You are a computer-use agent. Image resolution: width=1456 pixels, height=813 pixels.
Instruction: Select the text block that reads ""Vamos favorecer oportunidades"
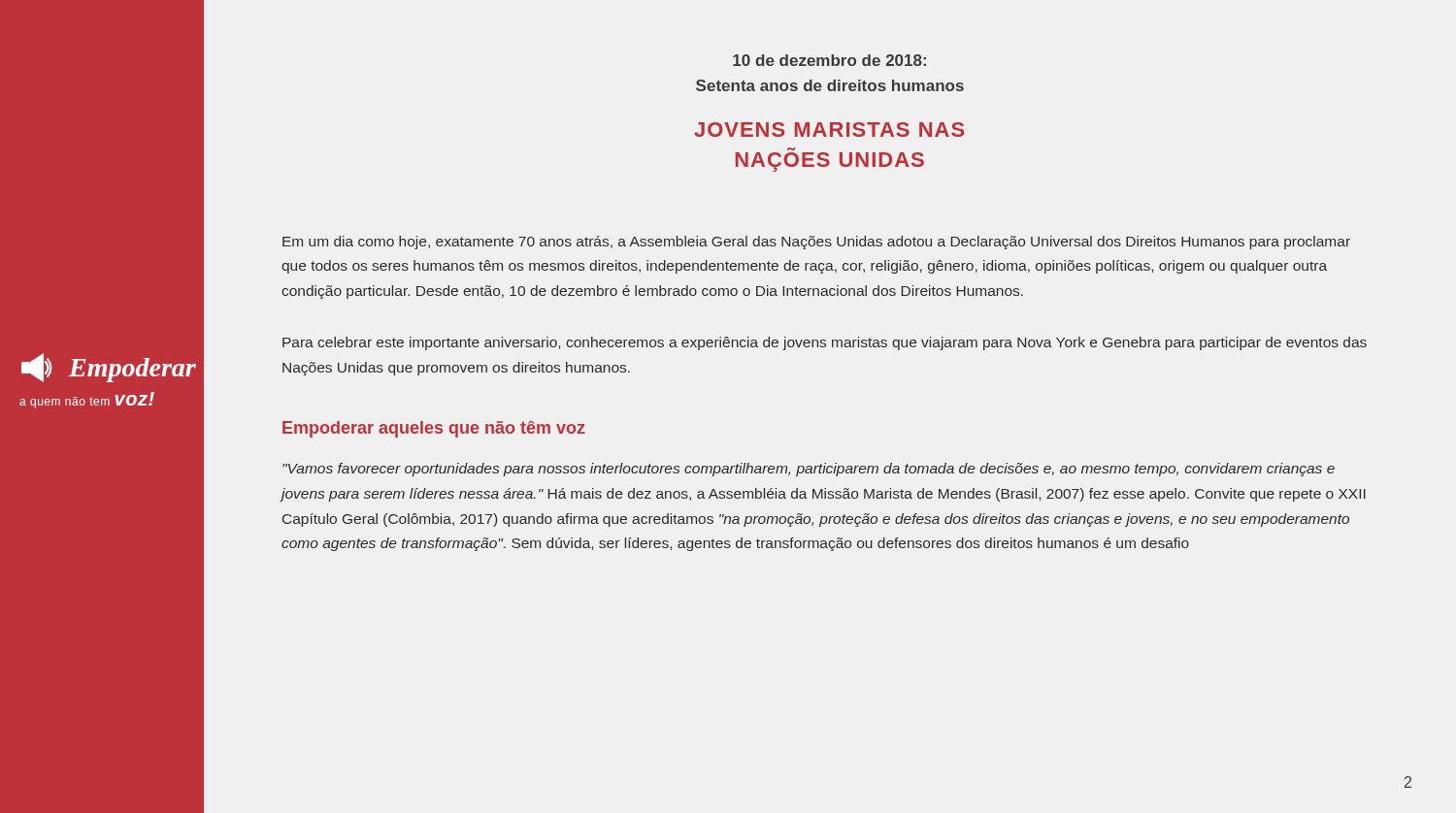[824, 506]
